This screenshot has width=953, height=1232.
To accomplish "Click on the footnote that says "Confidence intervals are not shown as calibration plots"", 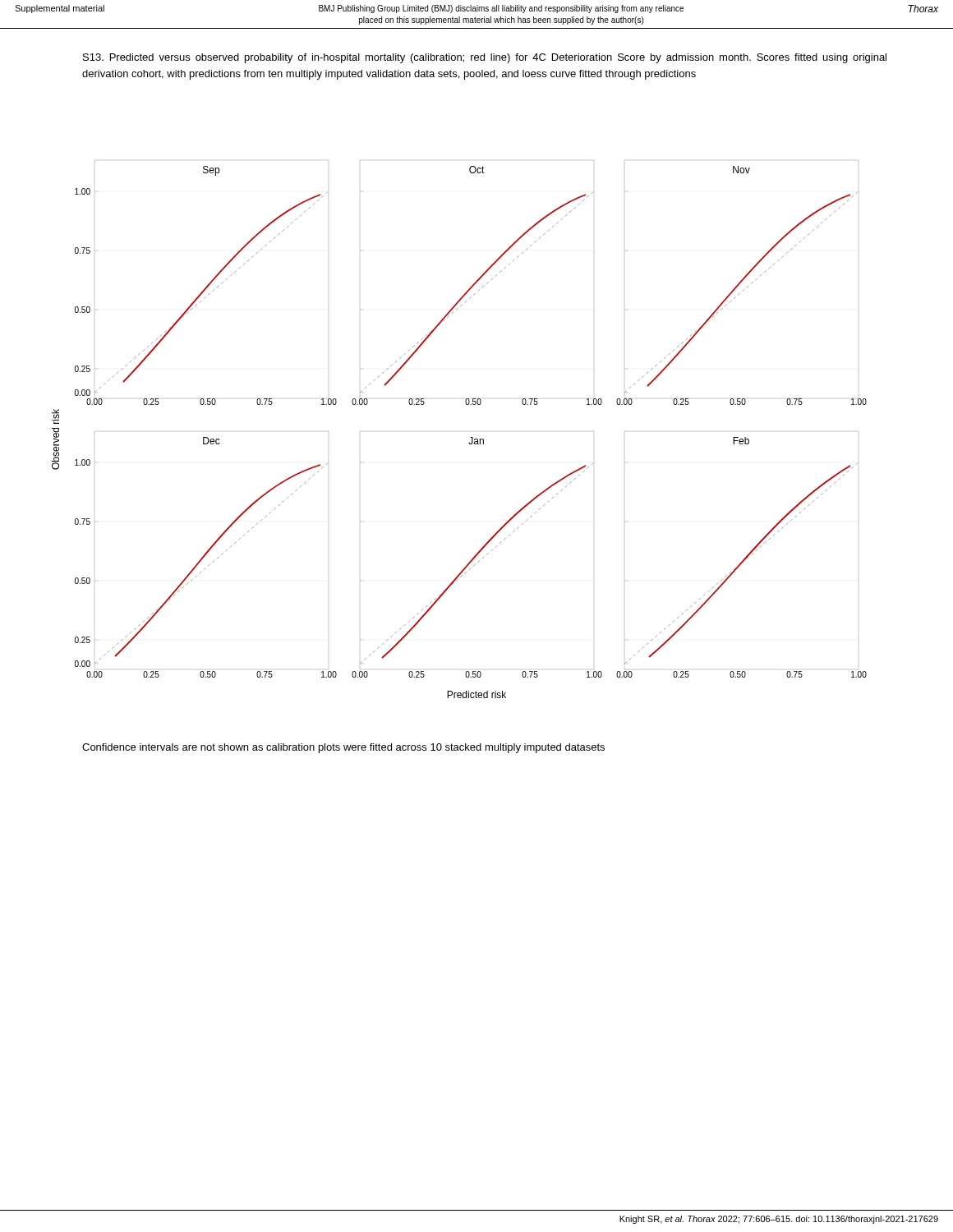I will point(344,747).
